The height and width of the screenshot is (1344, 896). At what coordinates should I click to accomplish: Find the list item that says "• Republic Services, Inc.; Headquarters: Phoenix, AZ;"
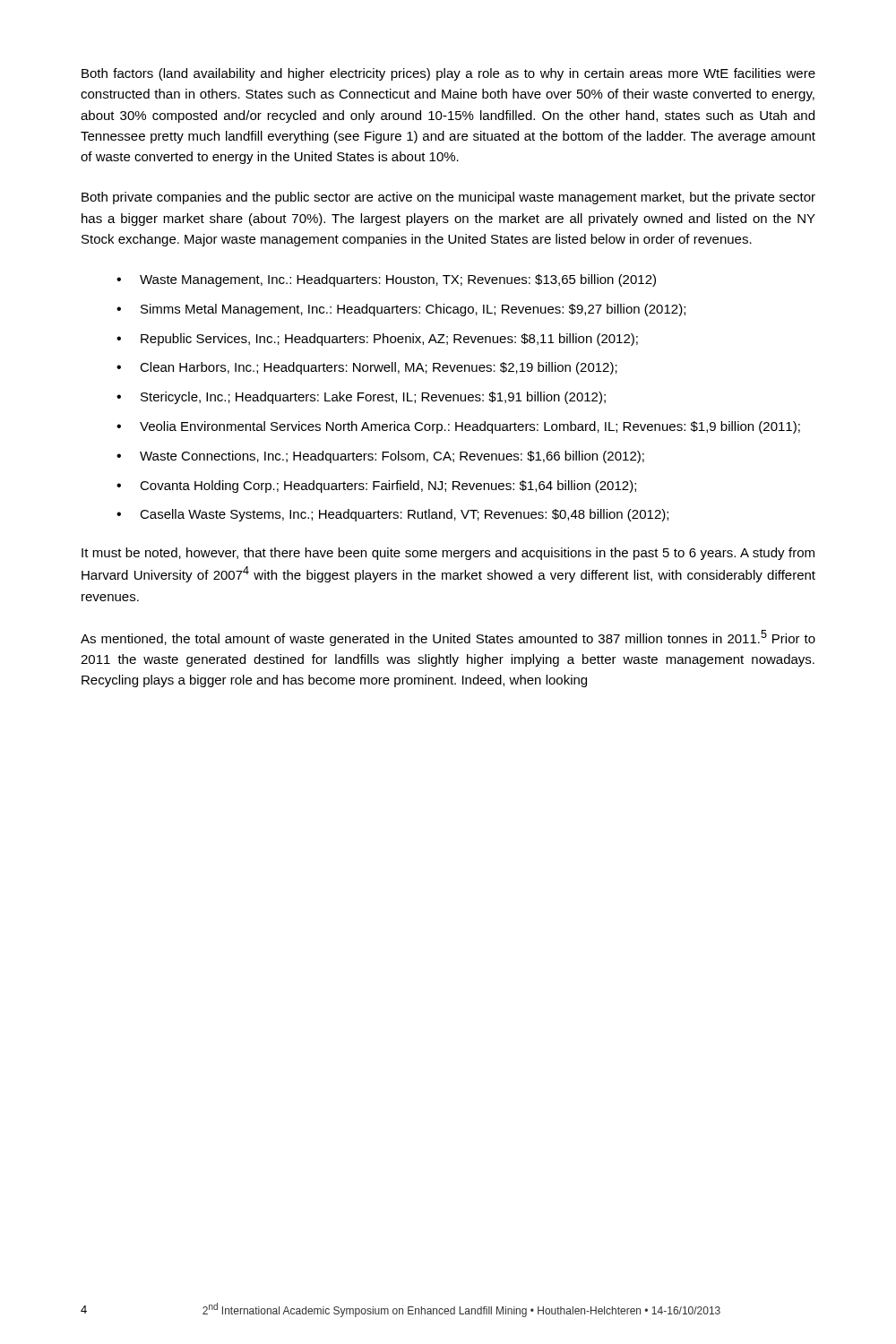466,339
